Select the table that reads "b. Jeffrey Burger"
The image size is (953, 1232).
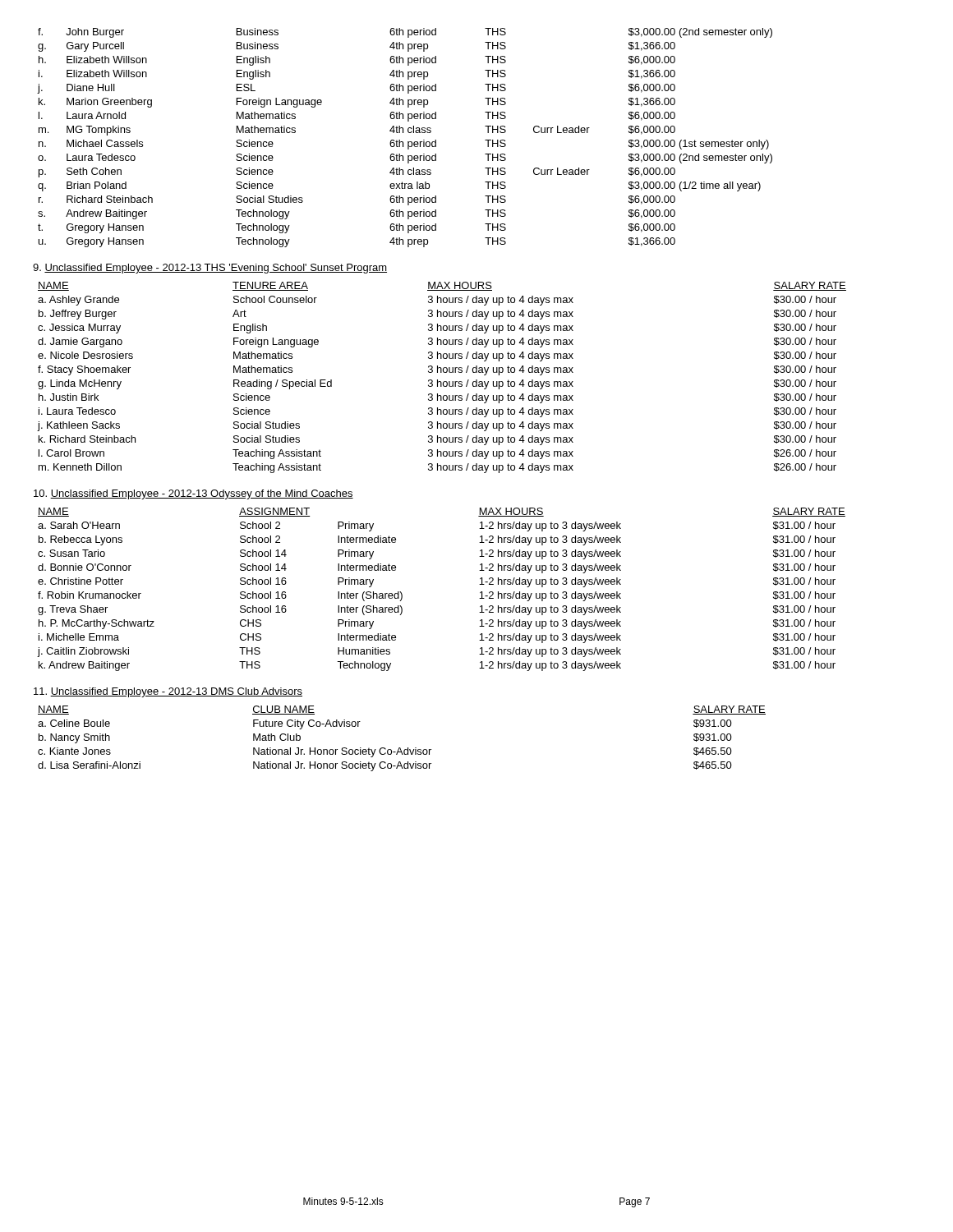(476, 376)
